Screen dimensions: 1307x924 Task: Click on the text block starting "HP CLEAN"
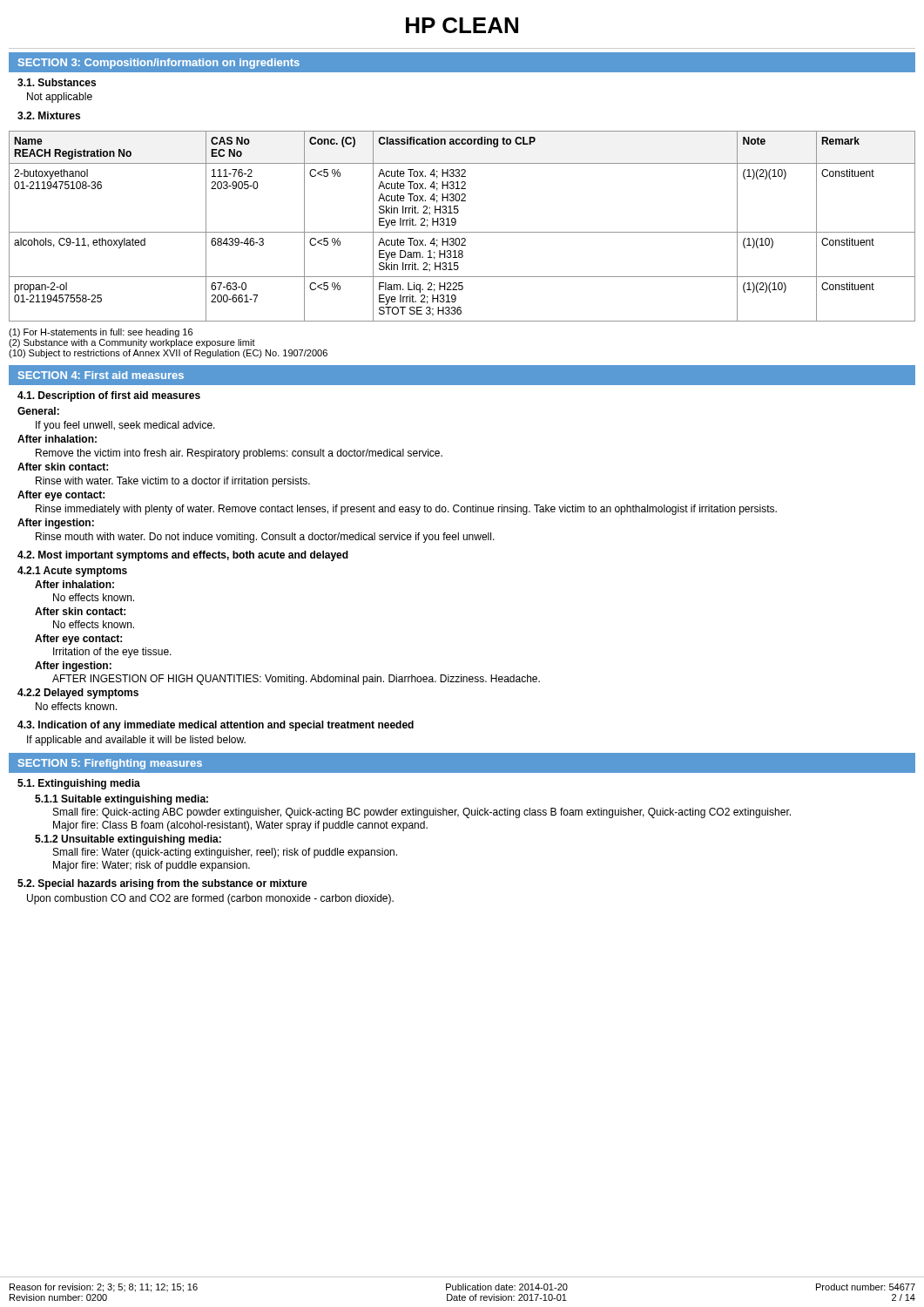[x=462, y=26]
